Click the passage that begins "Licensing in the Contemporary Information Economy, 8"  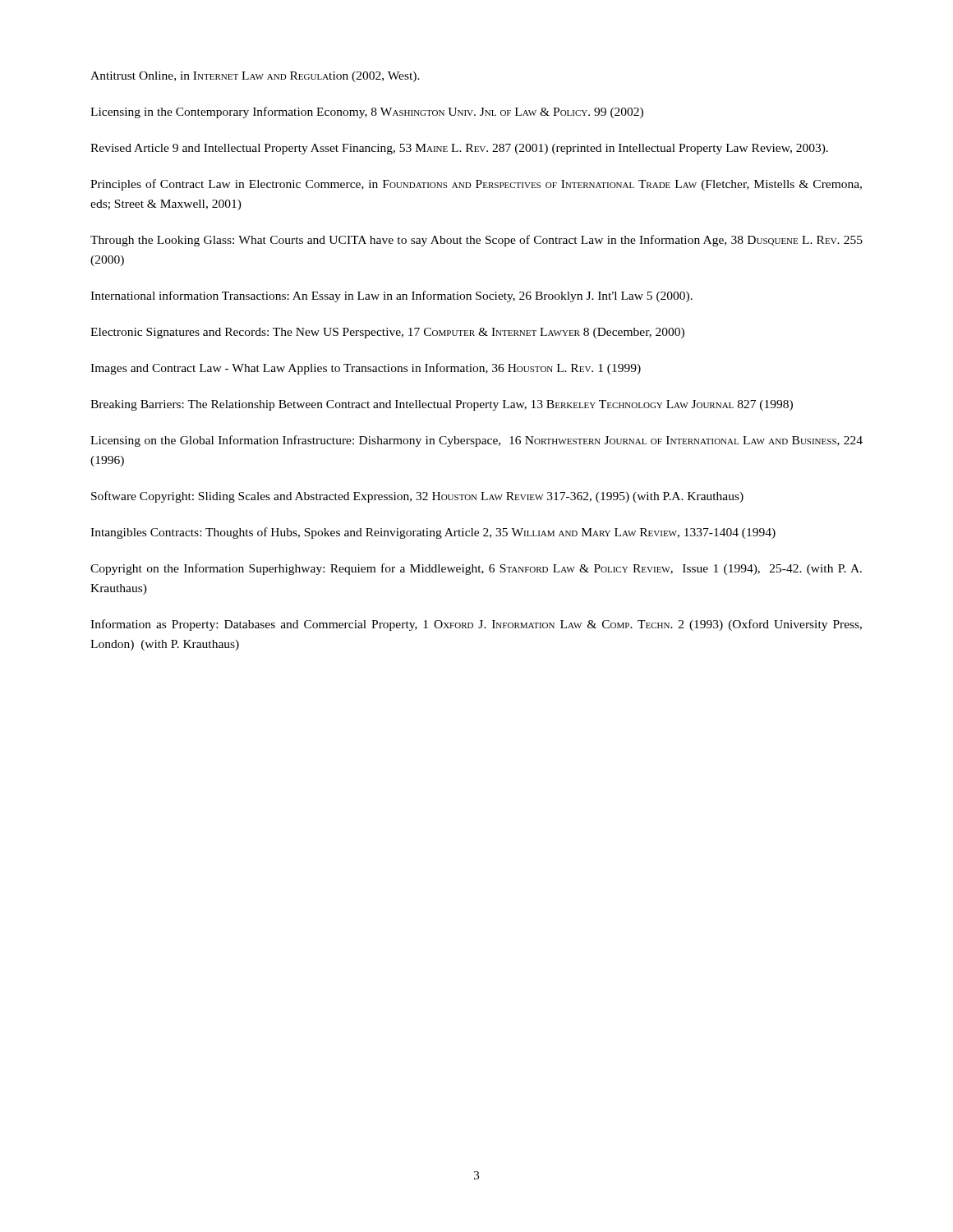(x=367, y=111)
